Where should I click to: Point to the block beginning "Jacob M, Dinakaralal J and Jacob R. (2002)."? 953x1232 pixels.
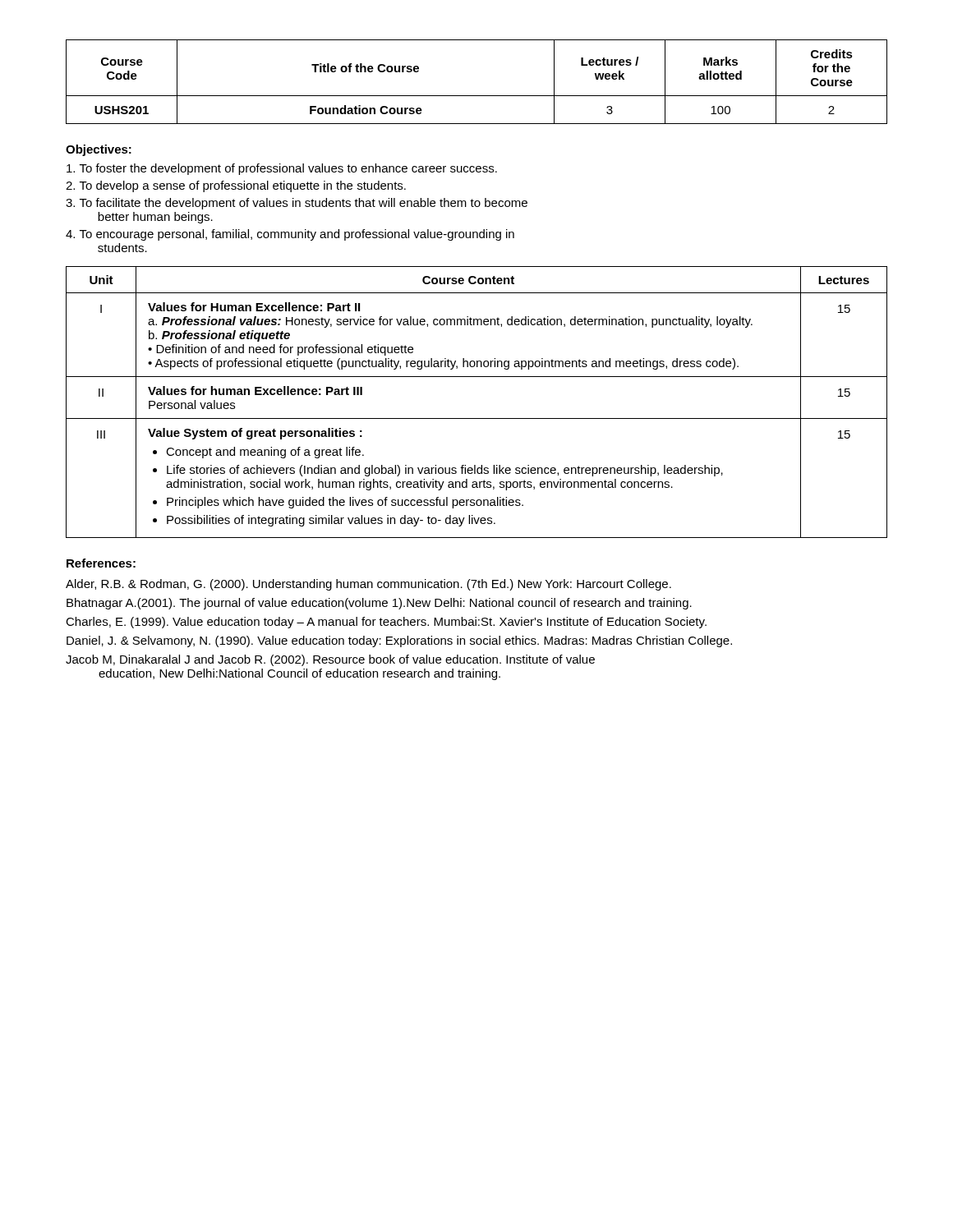pyautogui.click(x=331, y=666)
